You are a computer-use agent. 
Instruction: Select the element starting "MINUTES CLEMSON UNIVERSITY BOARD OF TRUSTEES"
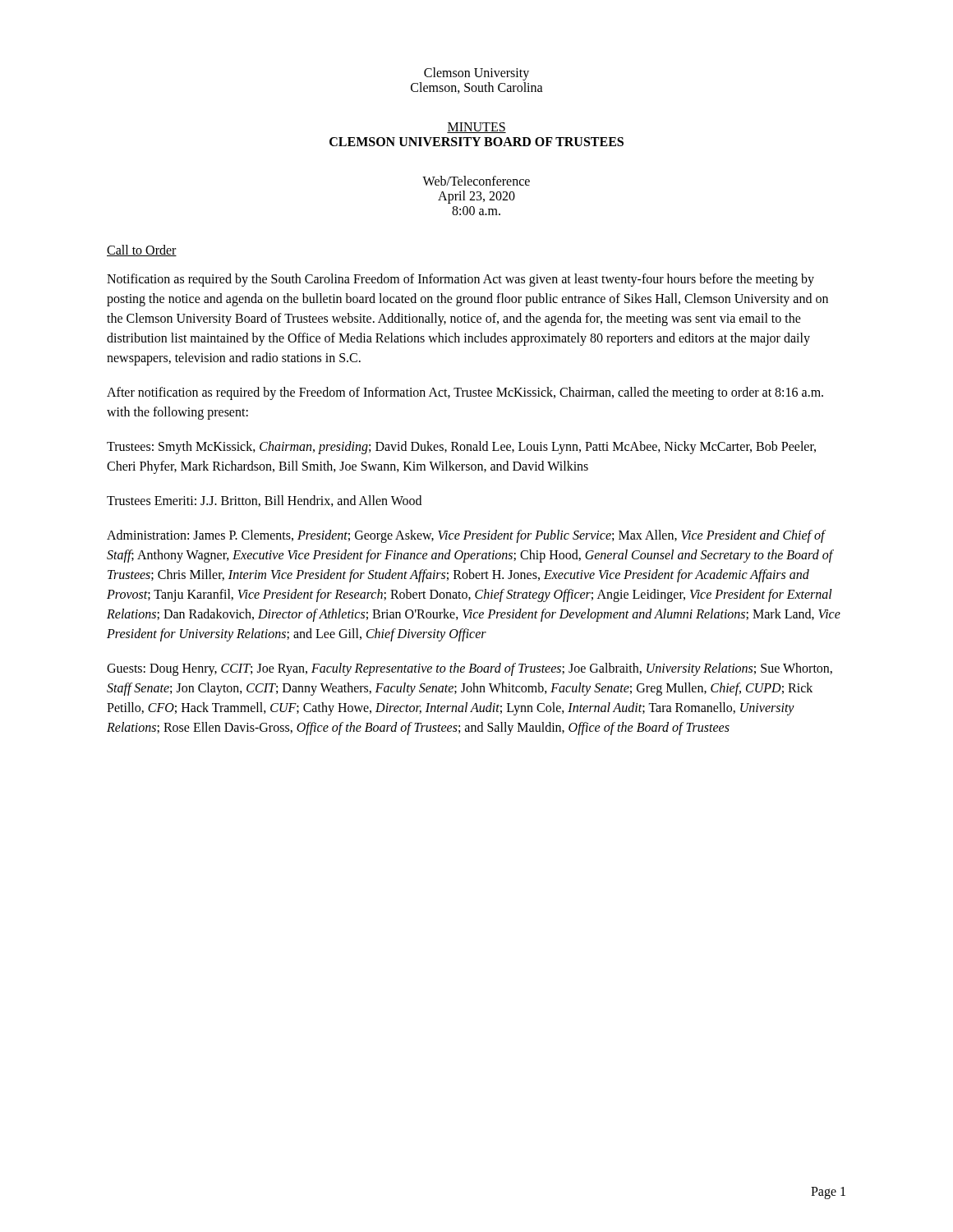pos(476,134)
